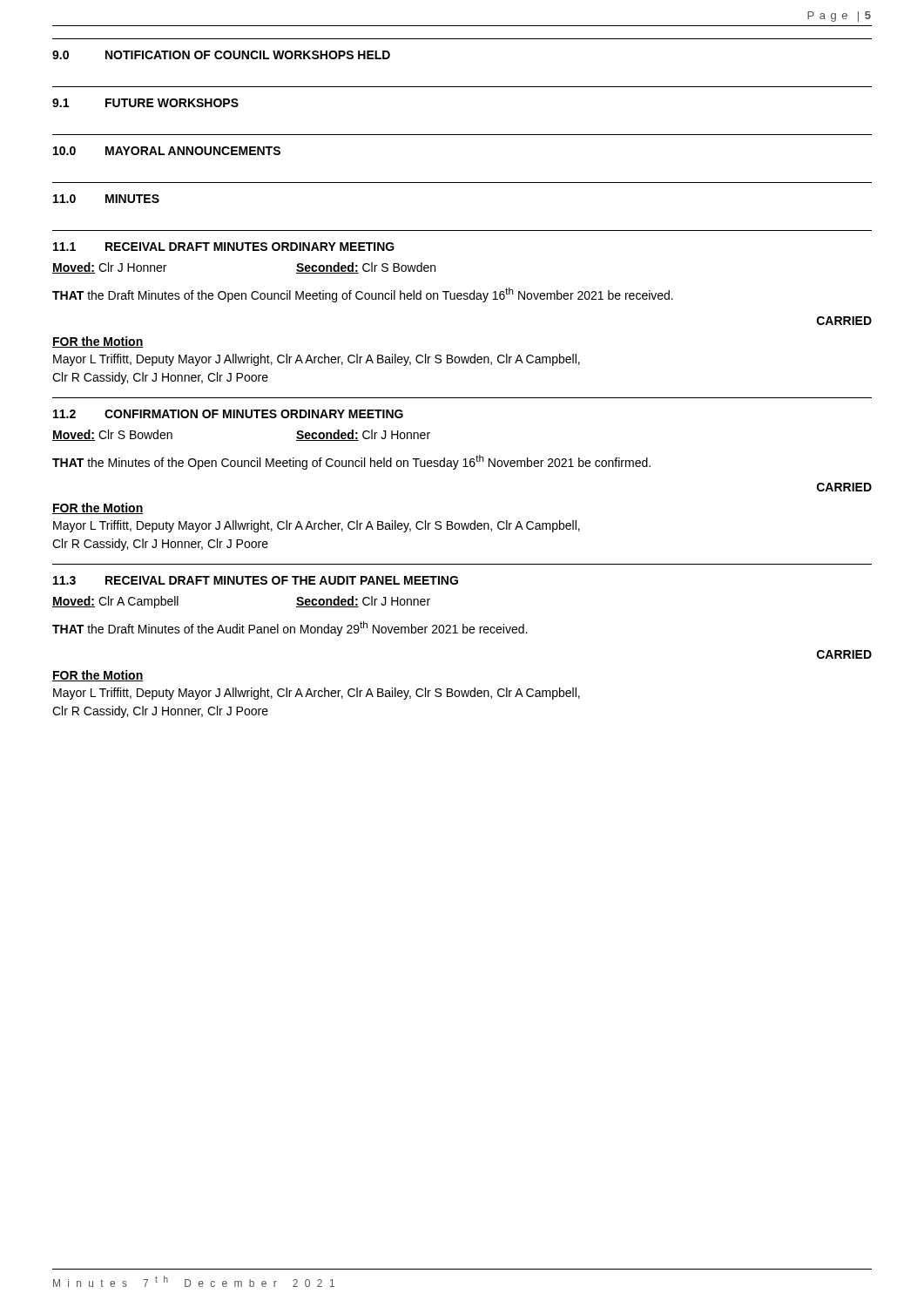Click on the text block with the text "THAT the Draft Minutes of the Open"
924x1307 pixels.
[x=363, y=293]
